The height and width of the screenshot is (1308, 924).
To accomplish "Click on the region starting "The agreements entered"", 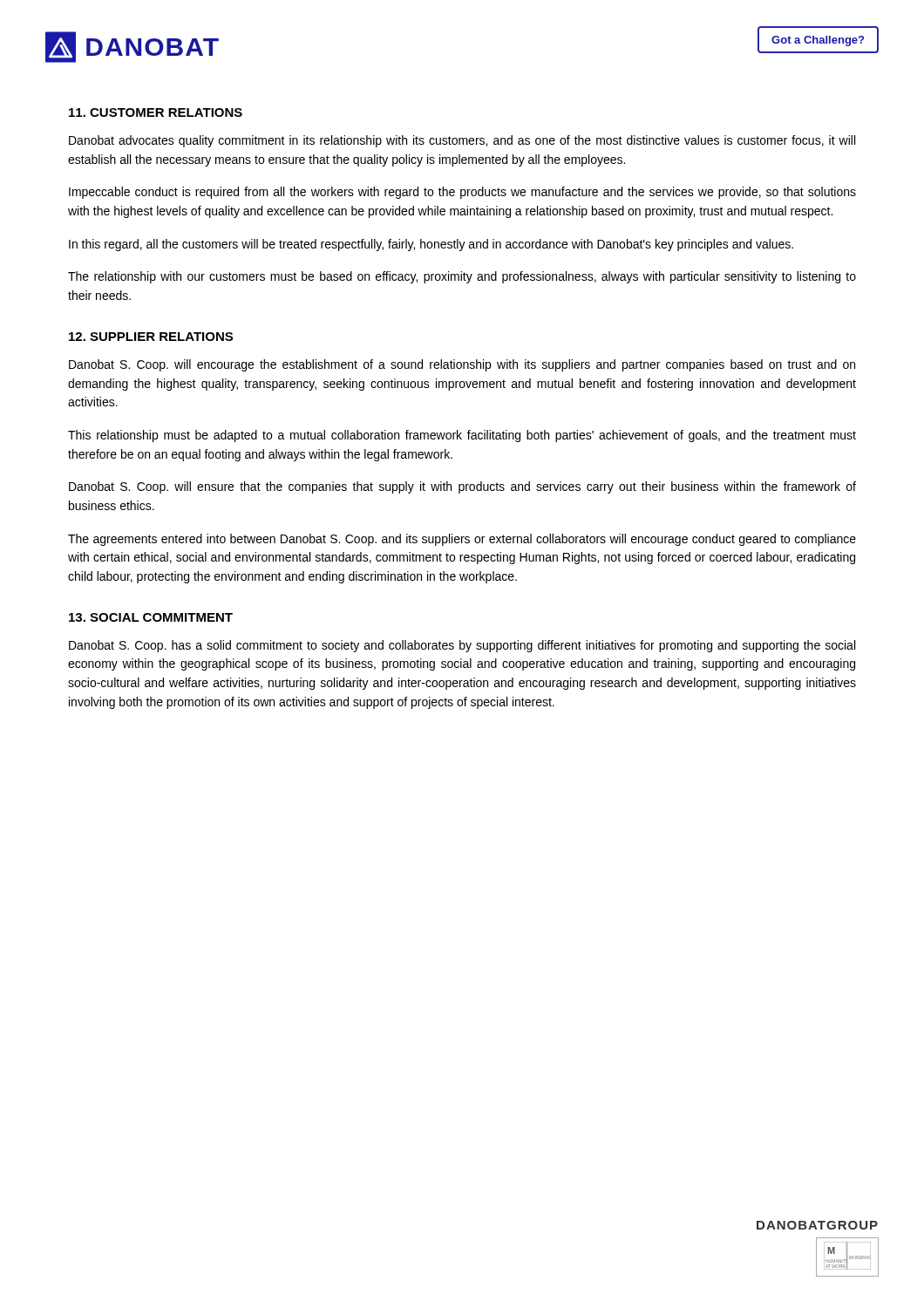I will pos(462,557).
